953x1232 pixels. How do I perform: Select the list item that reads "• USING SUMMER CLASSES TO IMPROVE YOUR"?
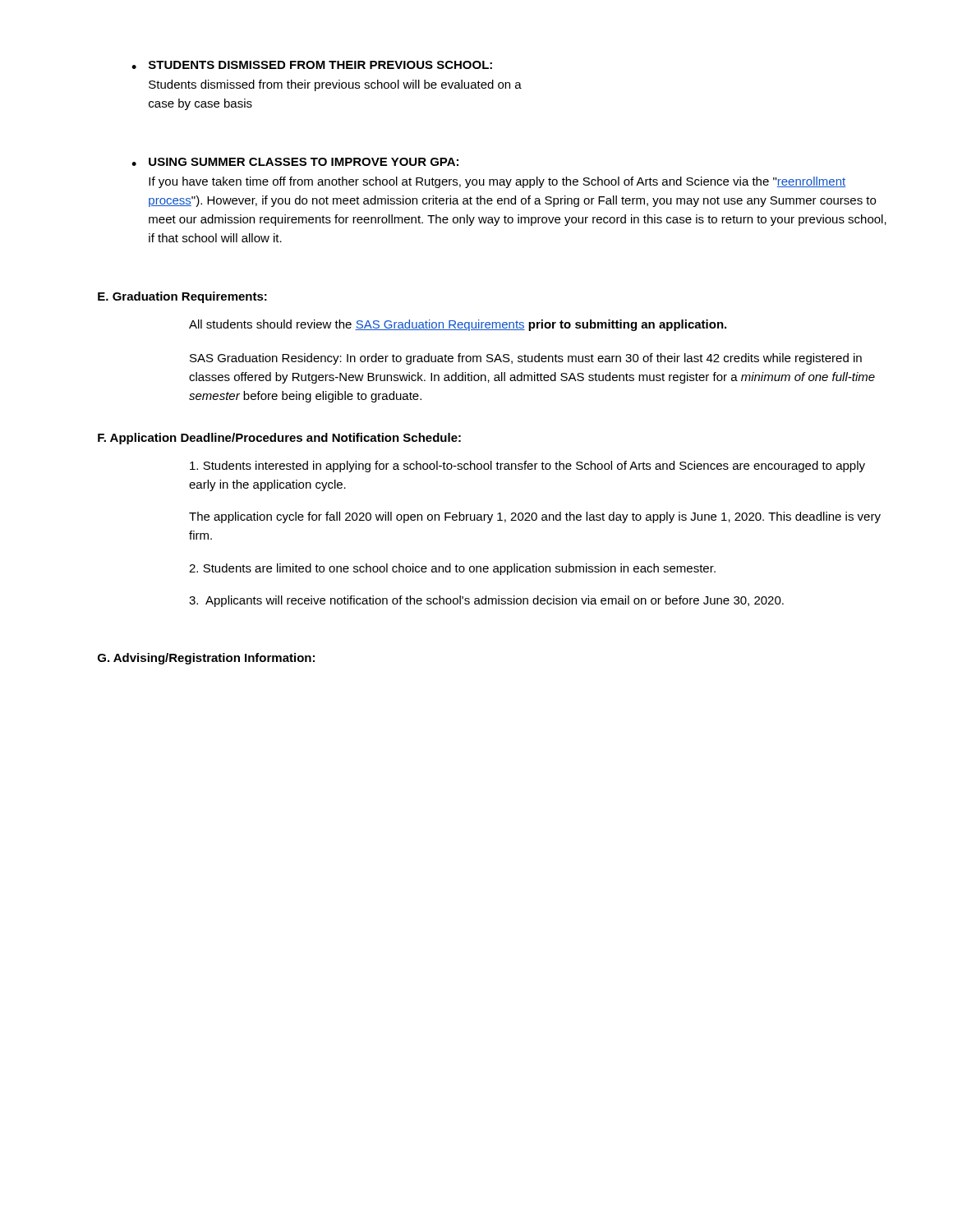(x=509, y=201)
